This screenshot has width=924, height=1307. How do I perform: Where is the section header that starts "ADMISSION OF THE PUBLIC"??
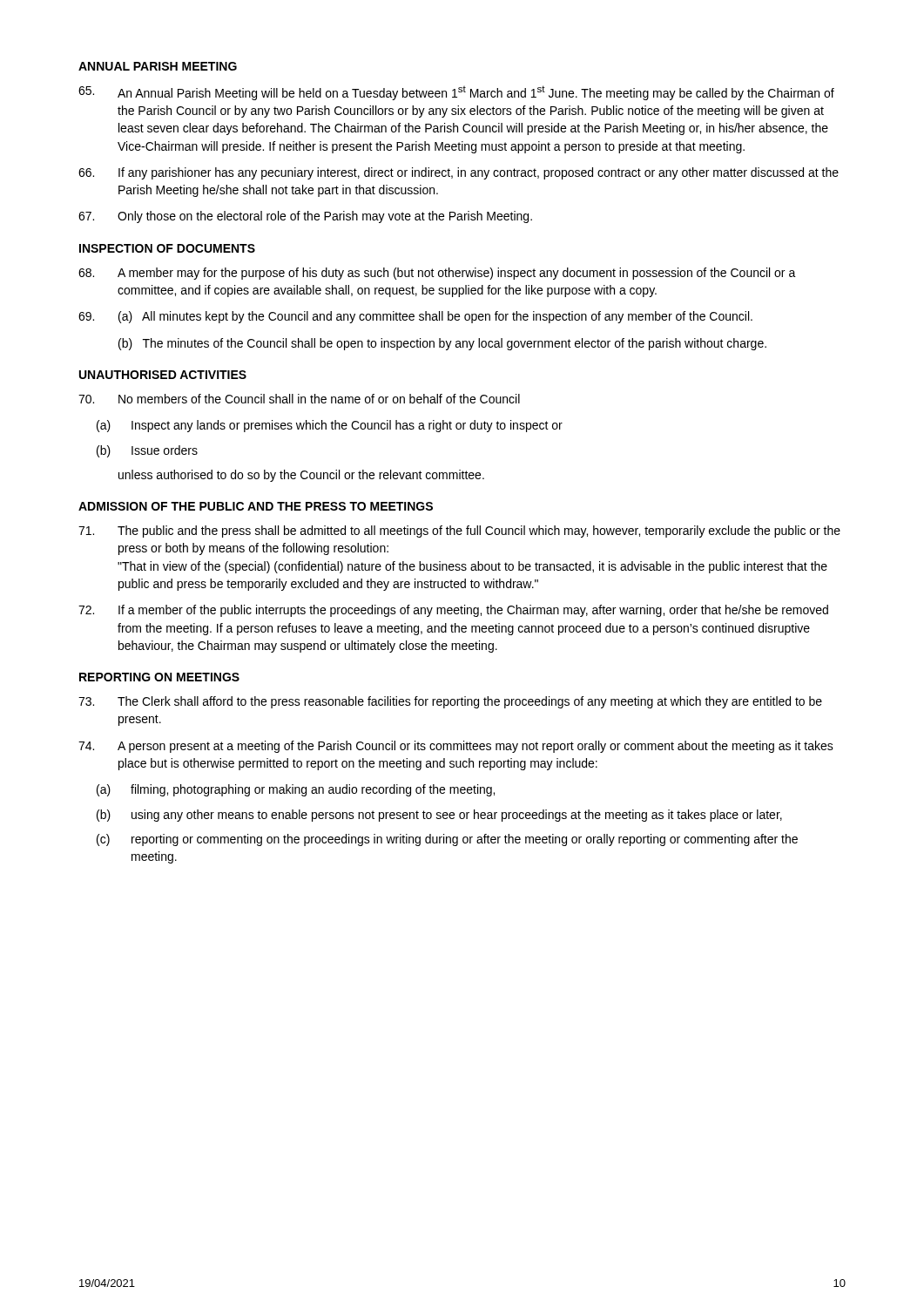[256, 506]
